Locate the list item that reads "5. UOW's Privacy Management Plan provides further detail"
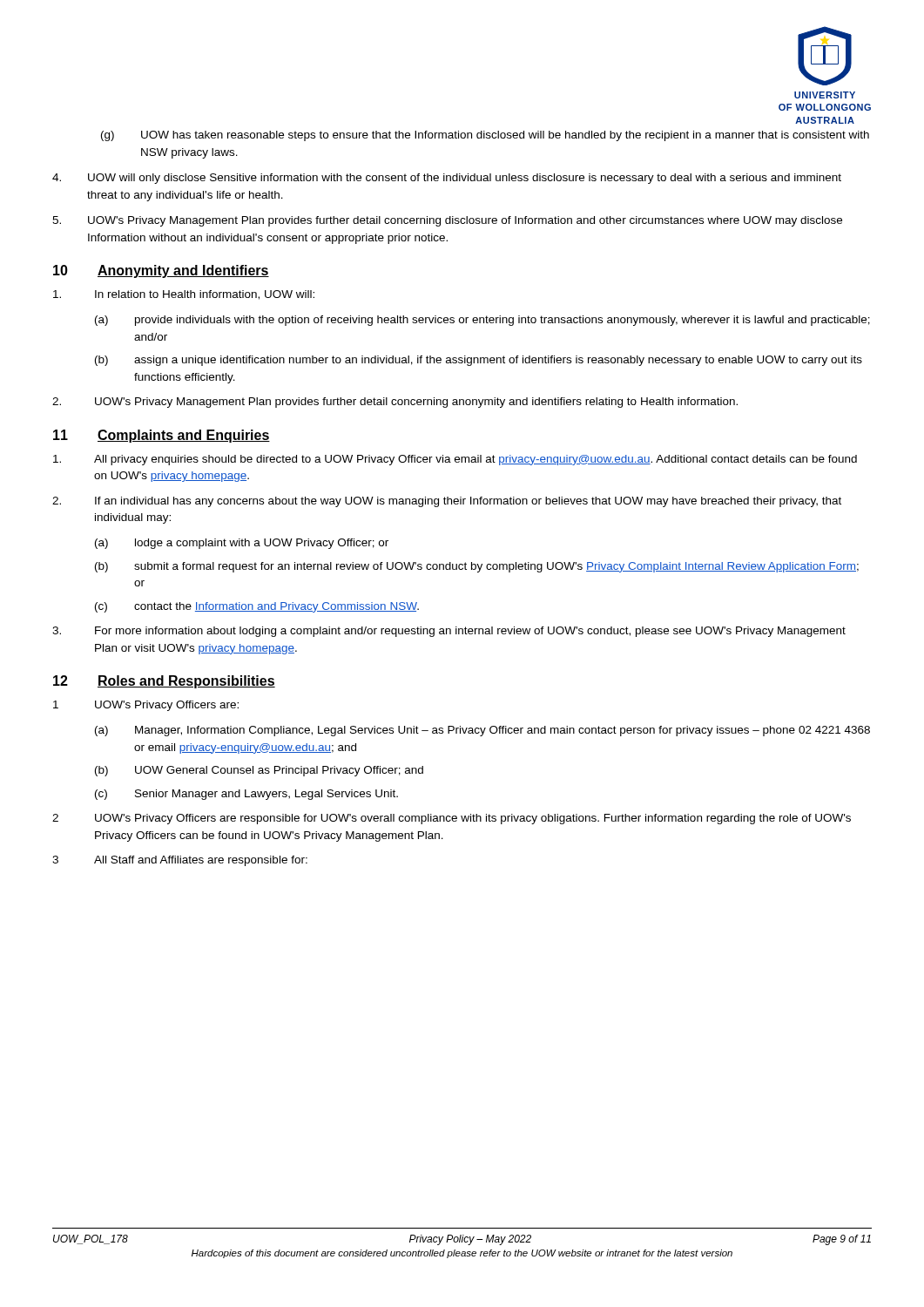The height and width of the screenshot is (1307, 924). coord(462,229)
